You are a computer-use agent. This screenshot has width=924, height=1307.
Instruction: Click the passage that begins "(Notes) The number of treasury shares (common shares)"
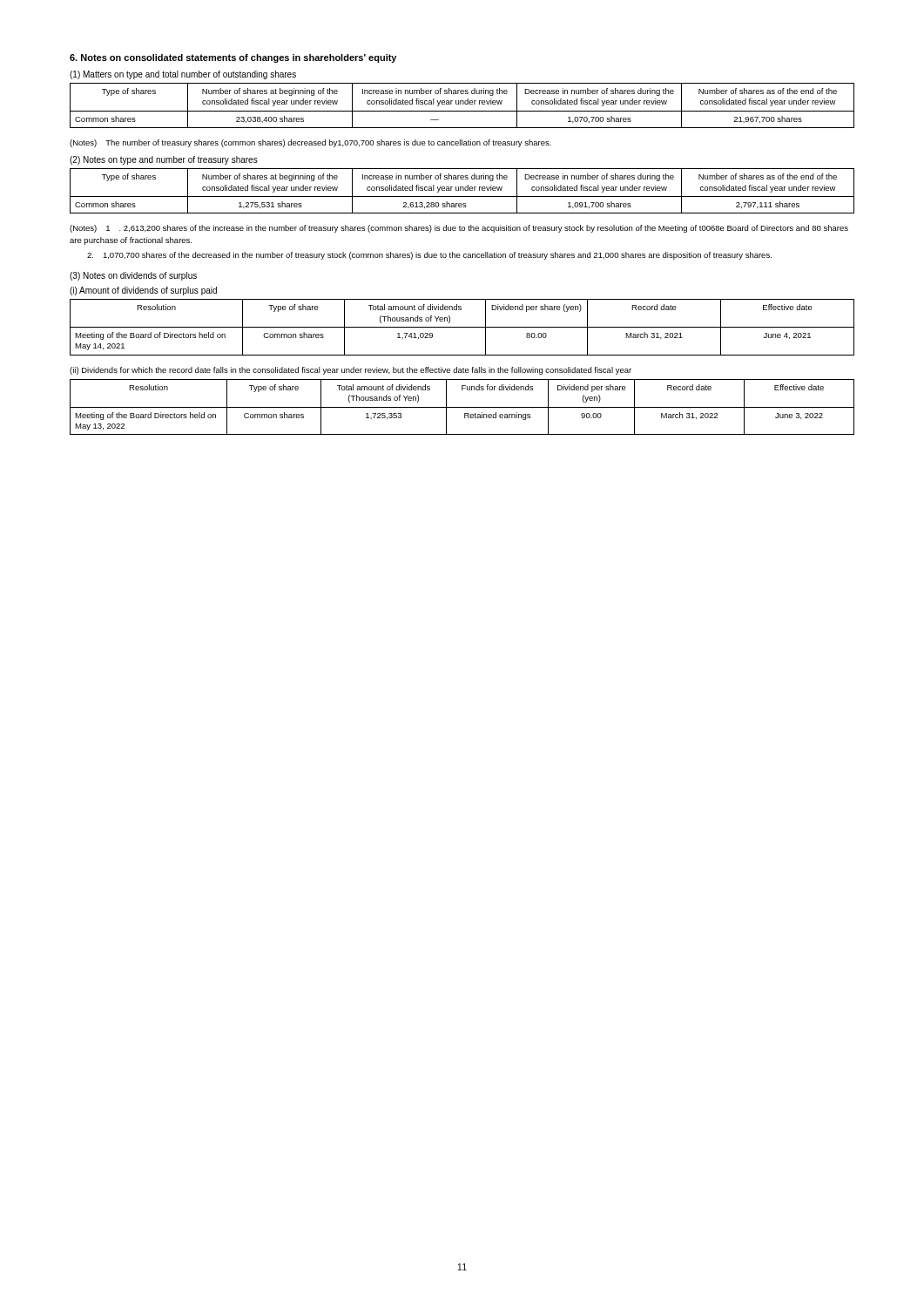[311, 143]
